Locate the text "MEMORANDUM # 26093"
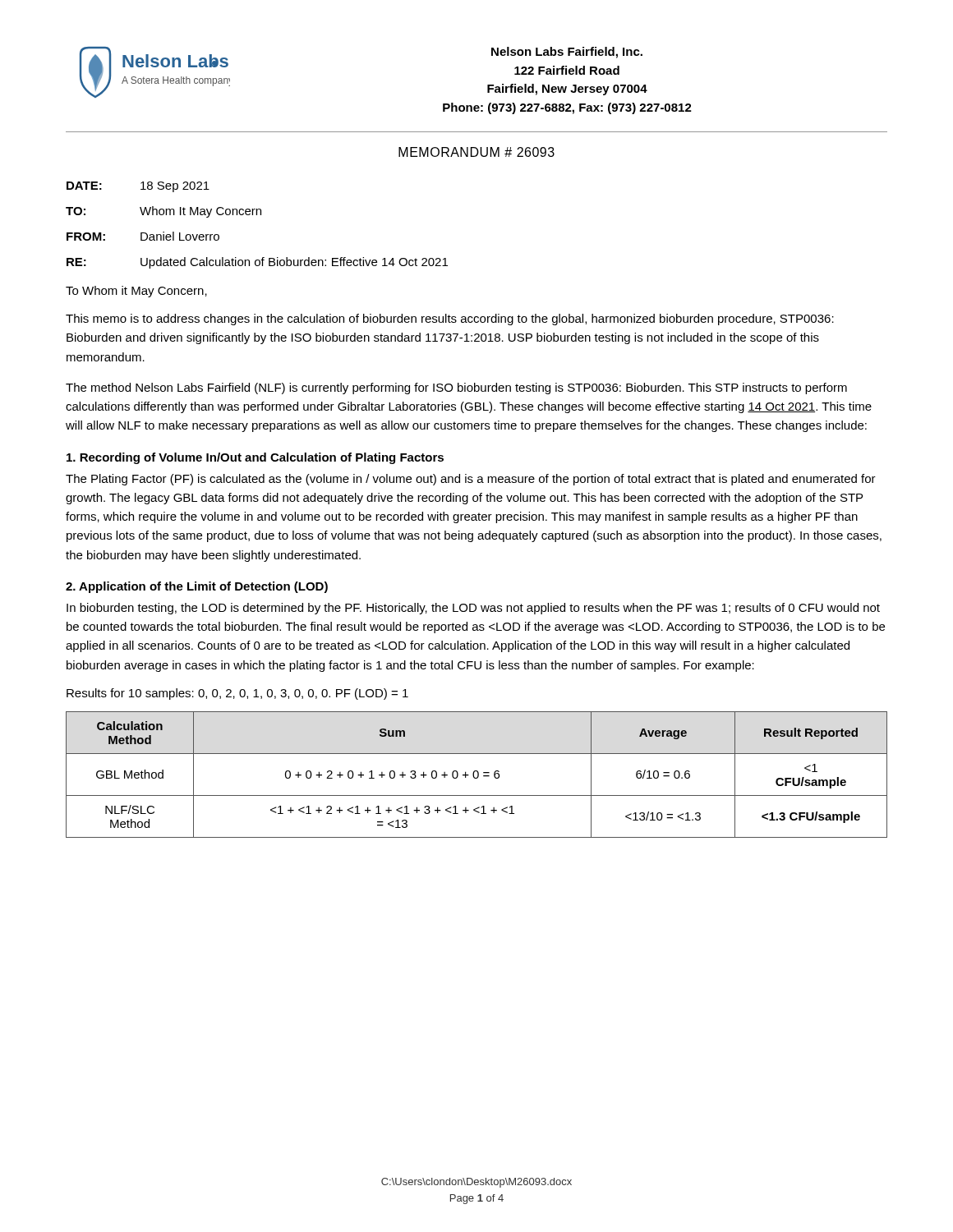 tap(476, 152)
